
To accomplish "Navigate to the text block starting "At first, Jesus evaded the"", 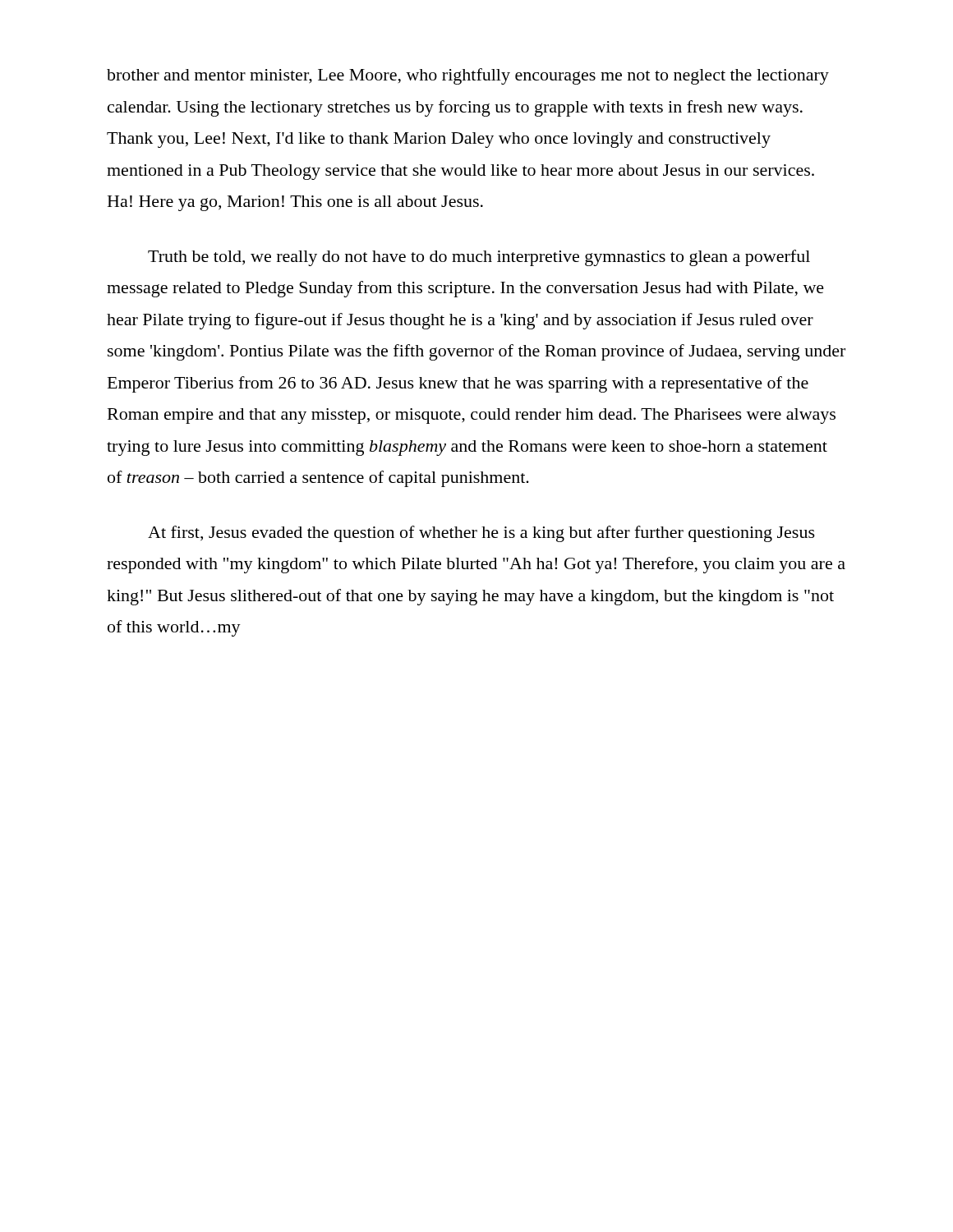I will tap(476, 579).
